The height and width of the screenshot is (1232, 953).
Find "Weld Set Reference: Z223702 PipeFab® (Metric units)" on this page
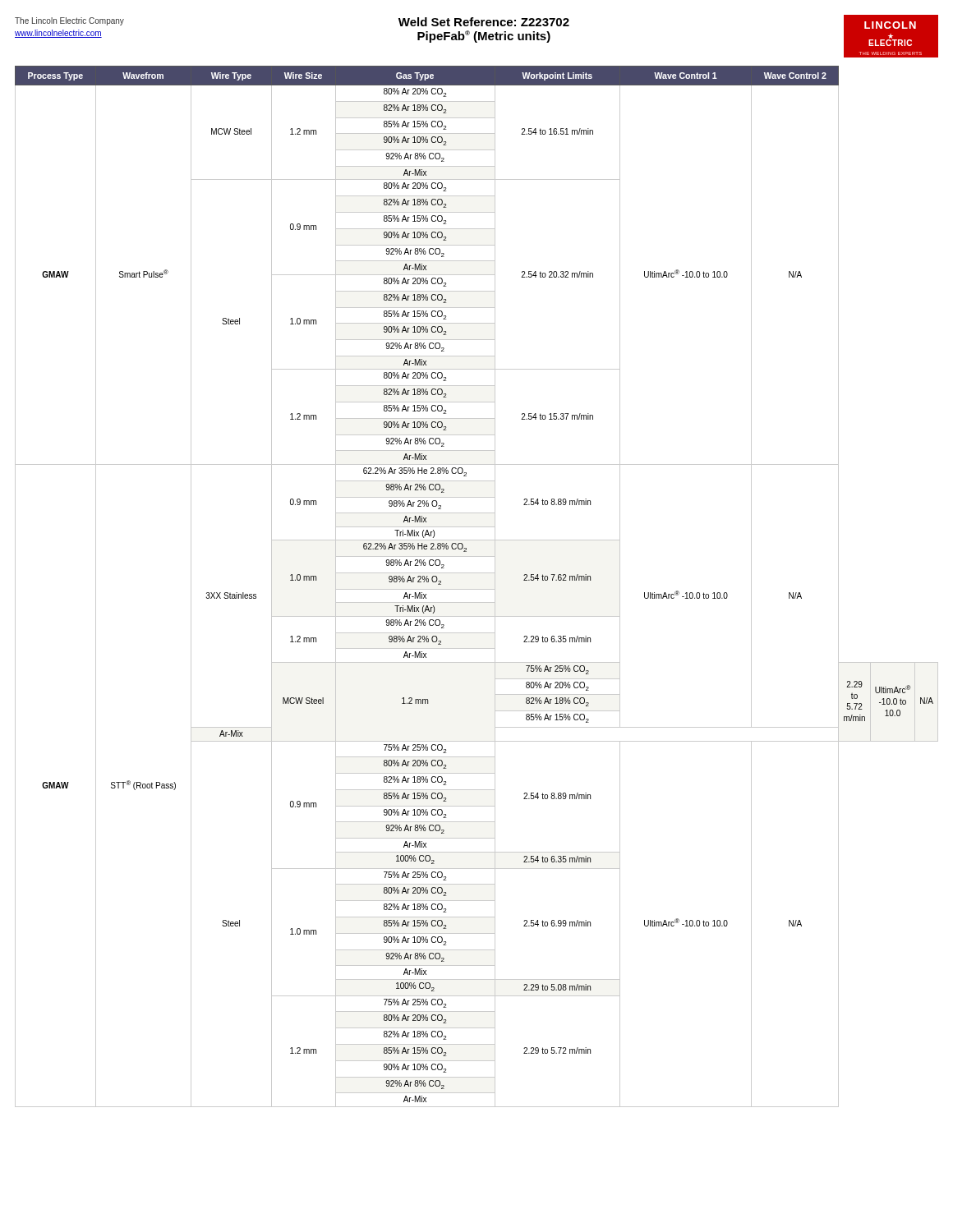484,29
